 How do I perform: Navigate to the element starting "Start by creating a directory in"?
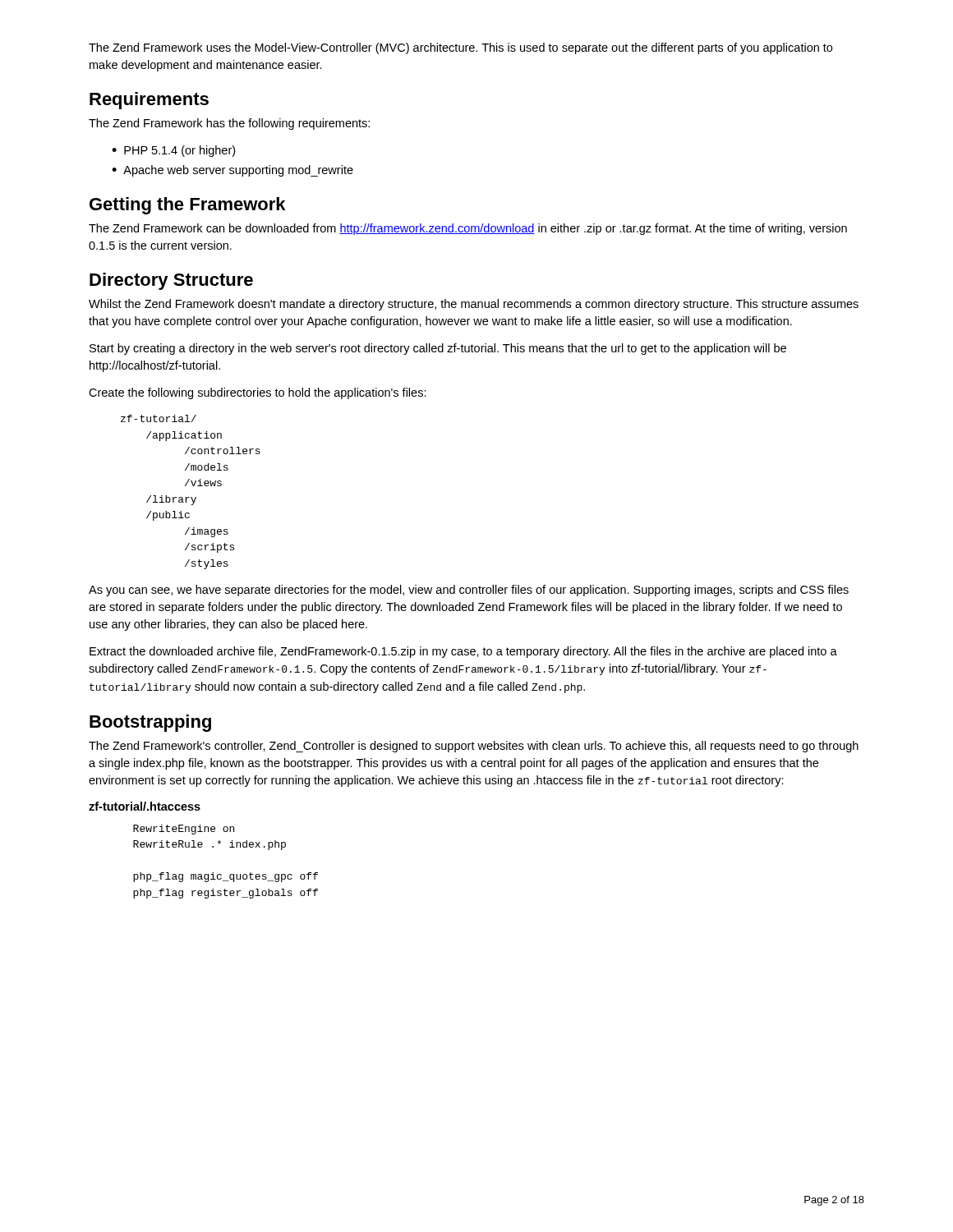point(438,357)
